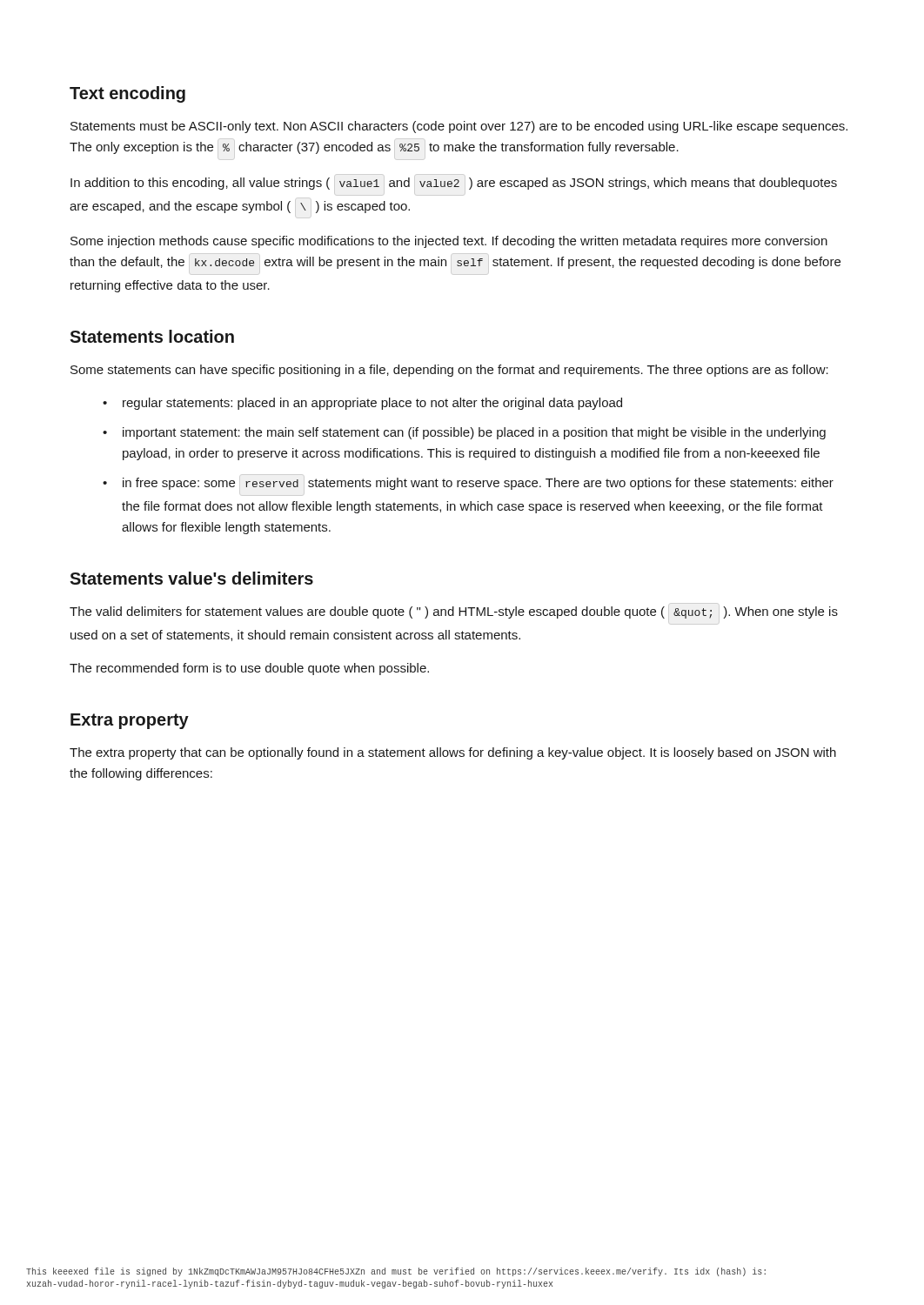Click the passage that begins "important statement: the main self"
Viewport: 924px width, 1305px height.
point(474,443)
